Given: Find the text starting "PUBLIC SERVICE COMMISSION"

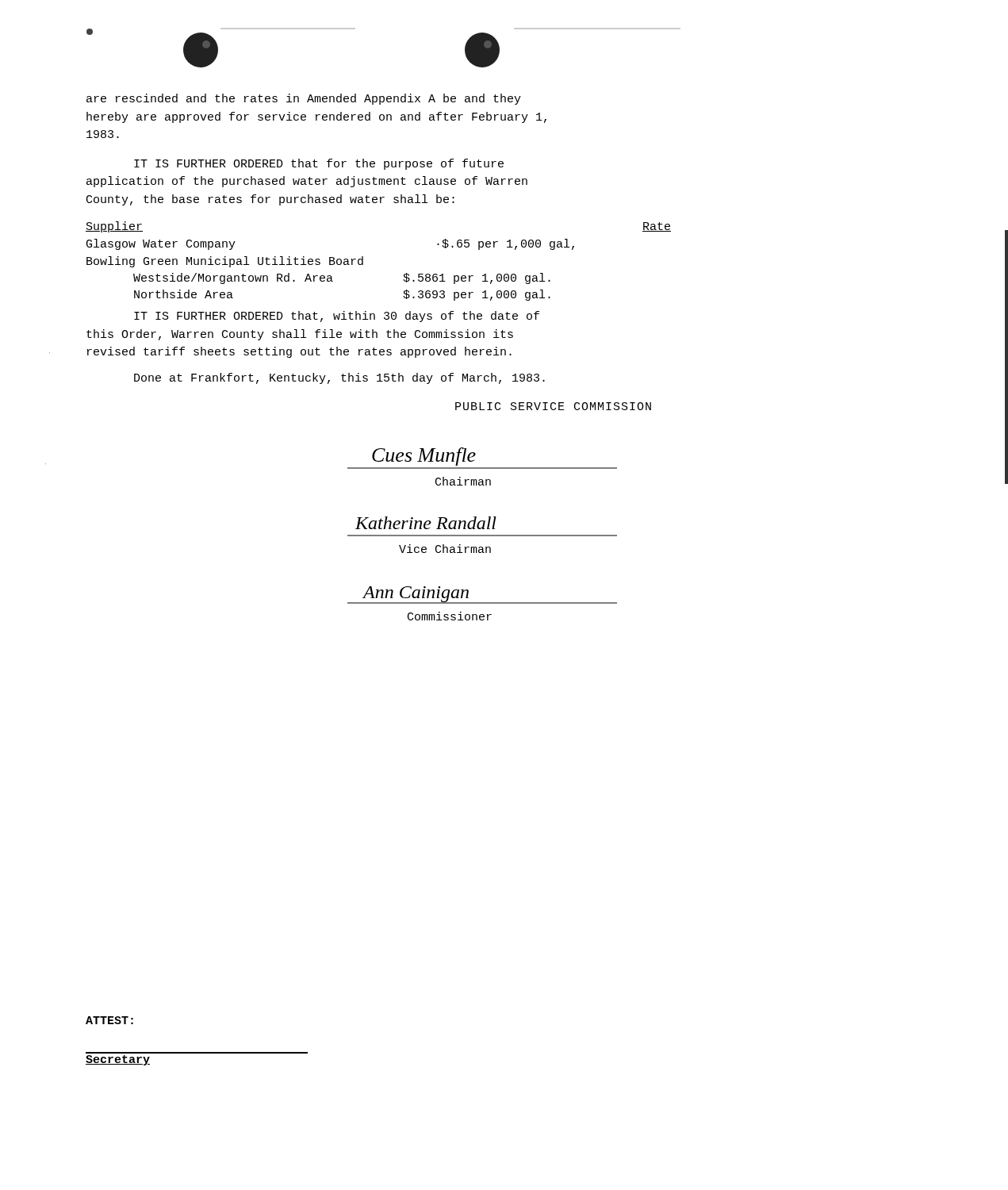Looking at the screenshot, I should pos(554,407).
